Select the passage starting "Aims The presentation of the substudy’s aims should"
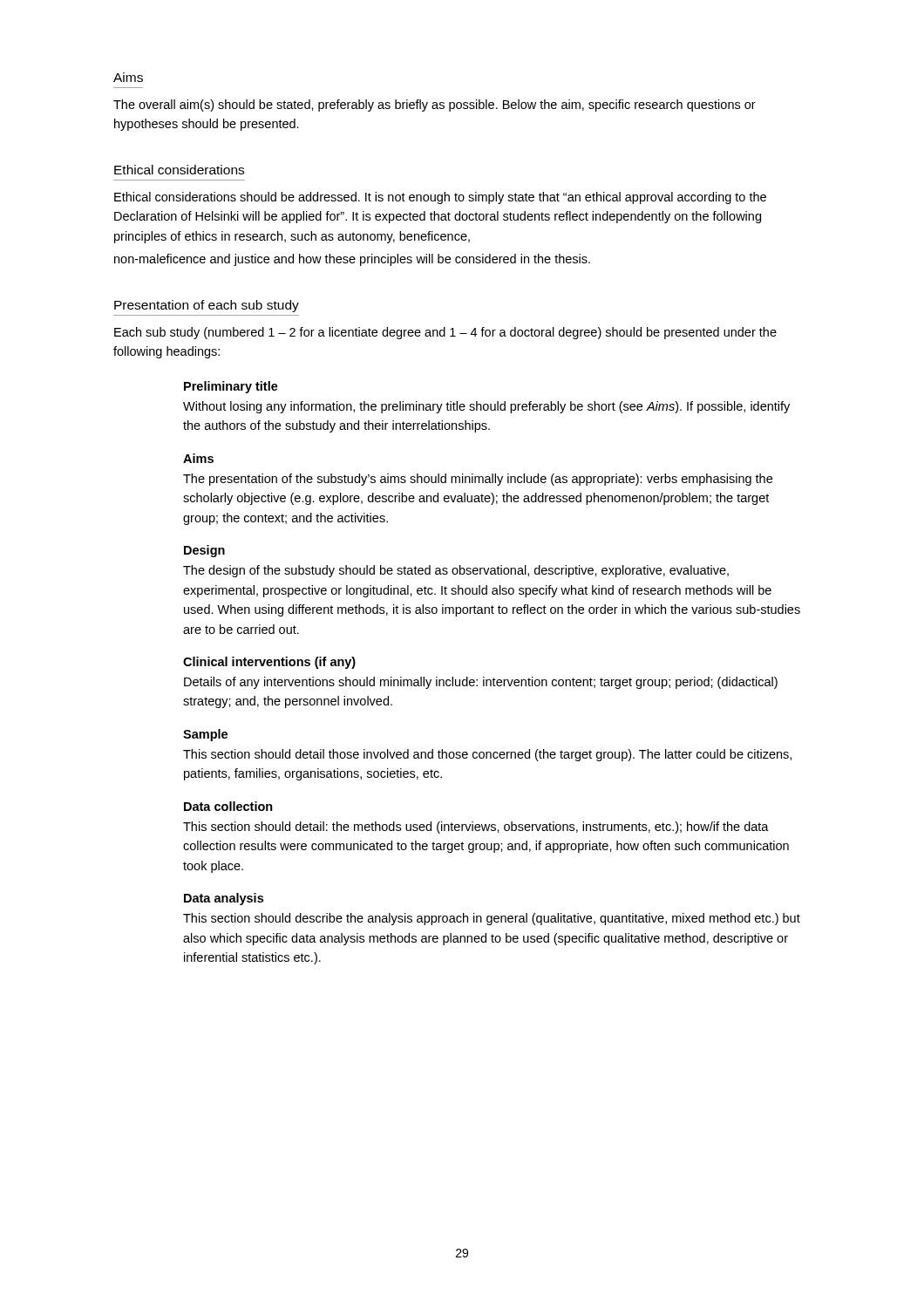924x1308 pixels. click(x=492, y=490)
